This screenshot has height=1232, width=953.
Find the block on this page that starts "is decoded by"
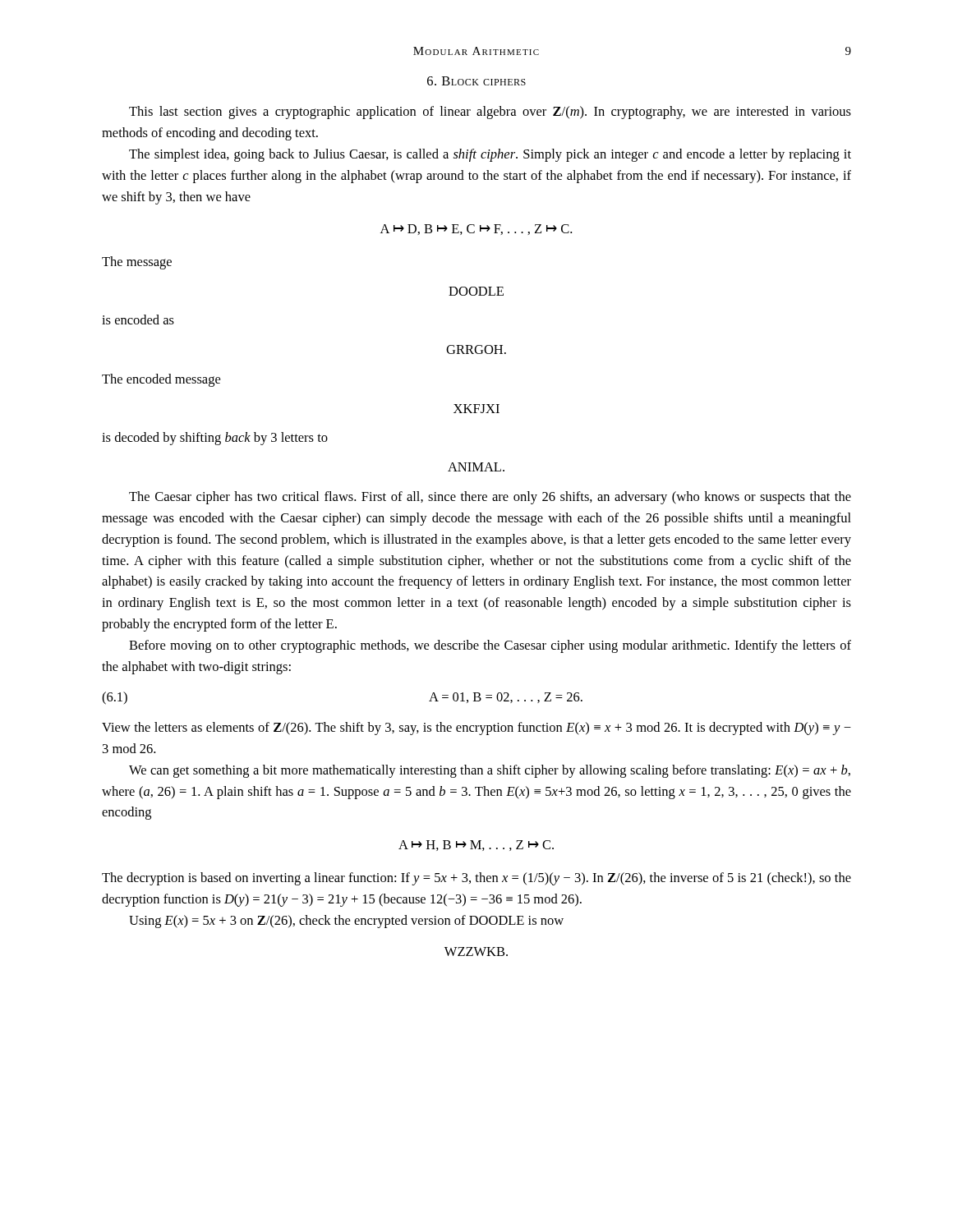pos(215,438)
